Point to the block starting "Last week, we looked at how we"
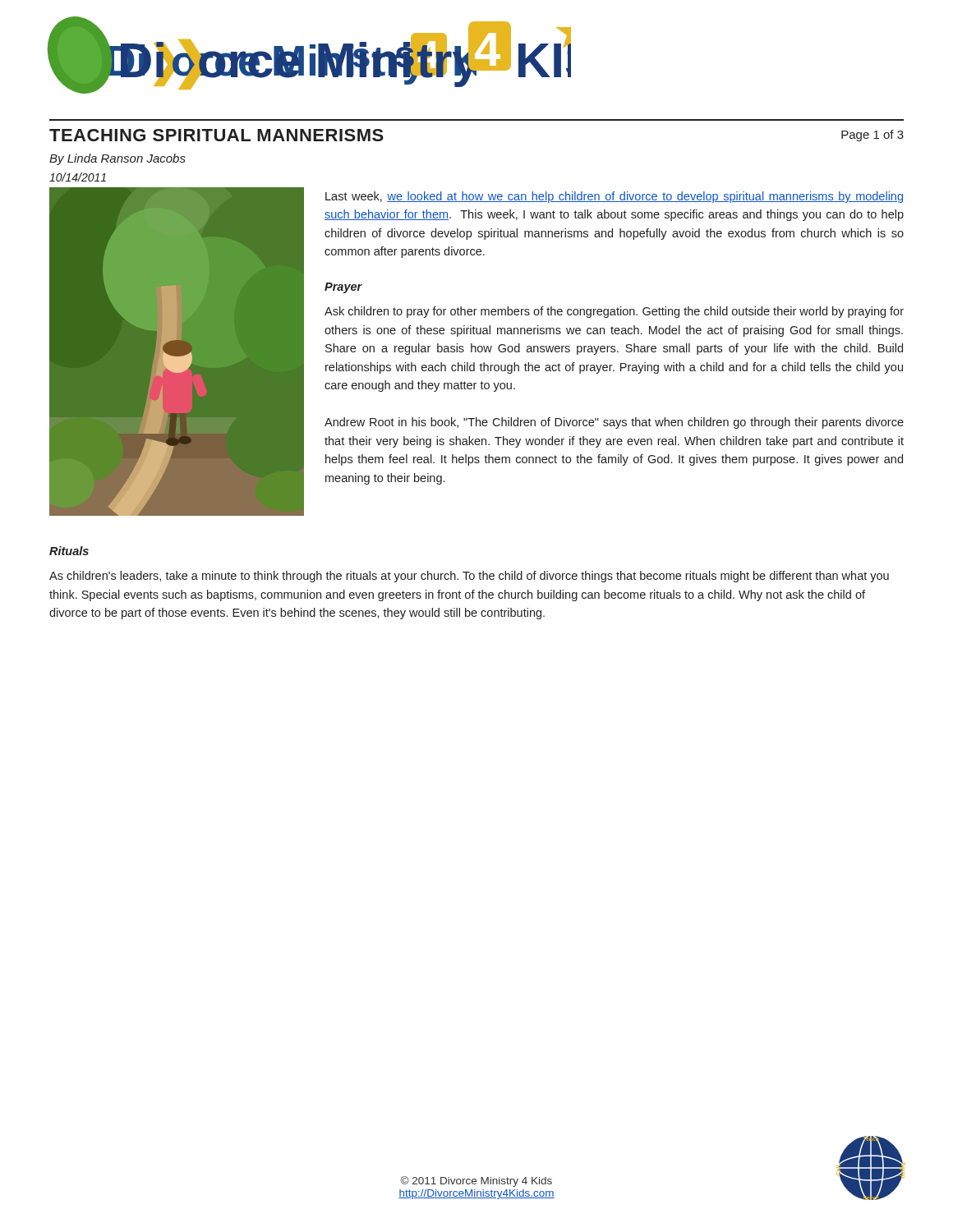The width and height of the screenshot is (953, 1232). coord(614,338)
